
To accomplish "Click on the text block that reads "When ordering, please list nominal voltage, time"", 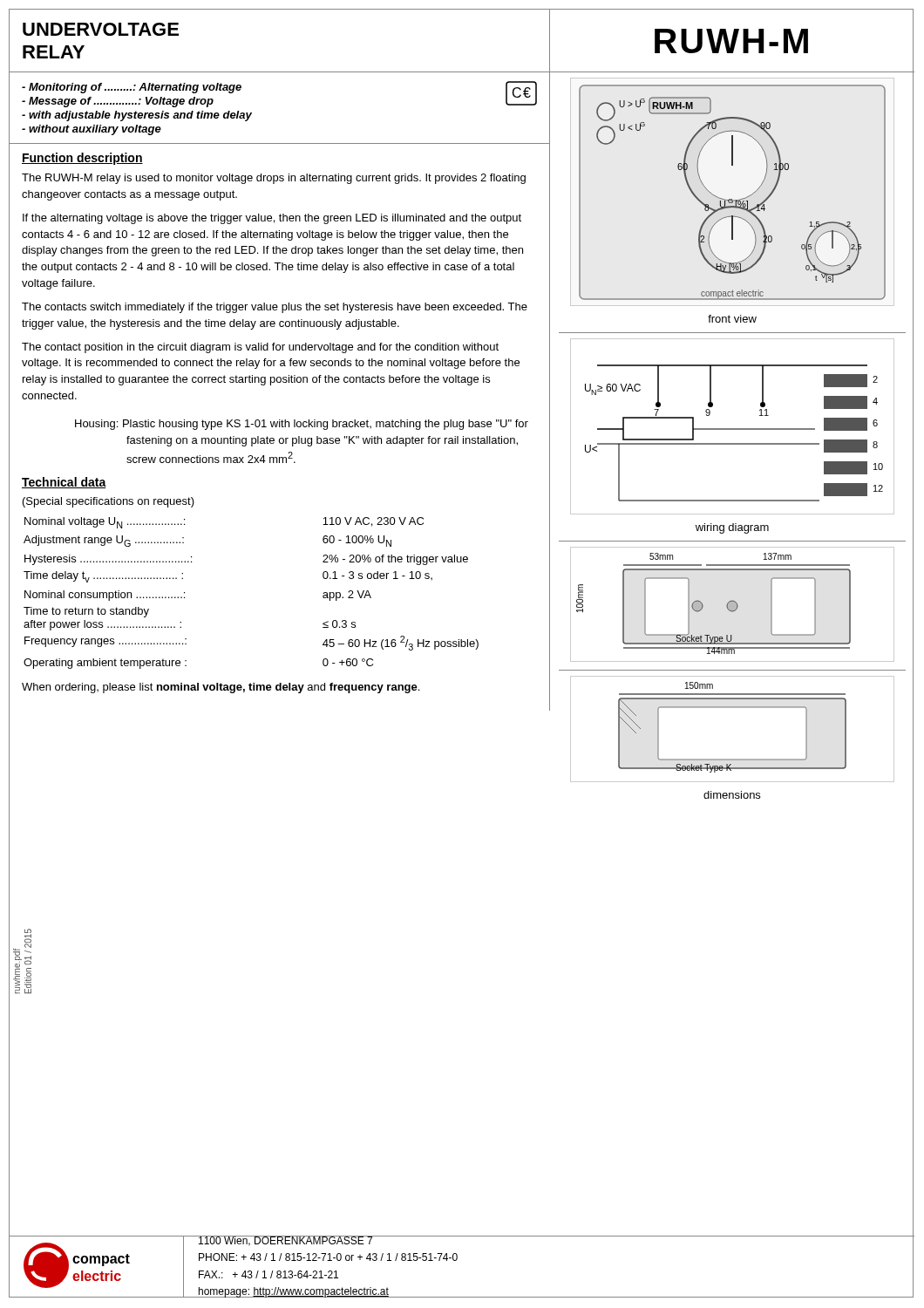I will 221,686.
